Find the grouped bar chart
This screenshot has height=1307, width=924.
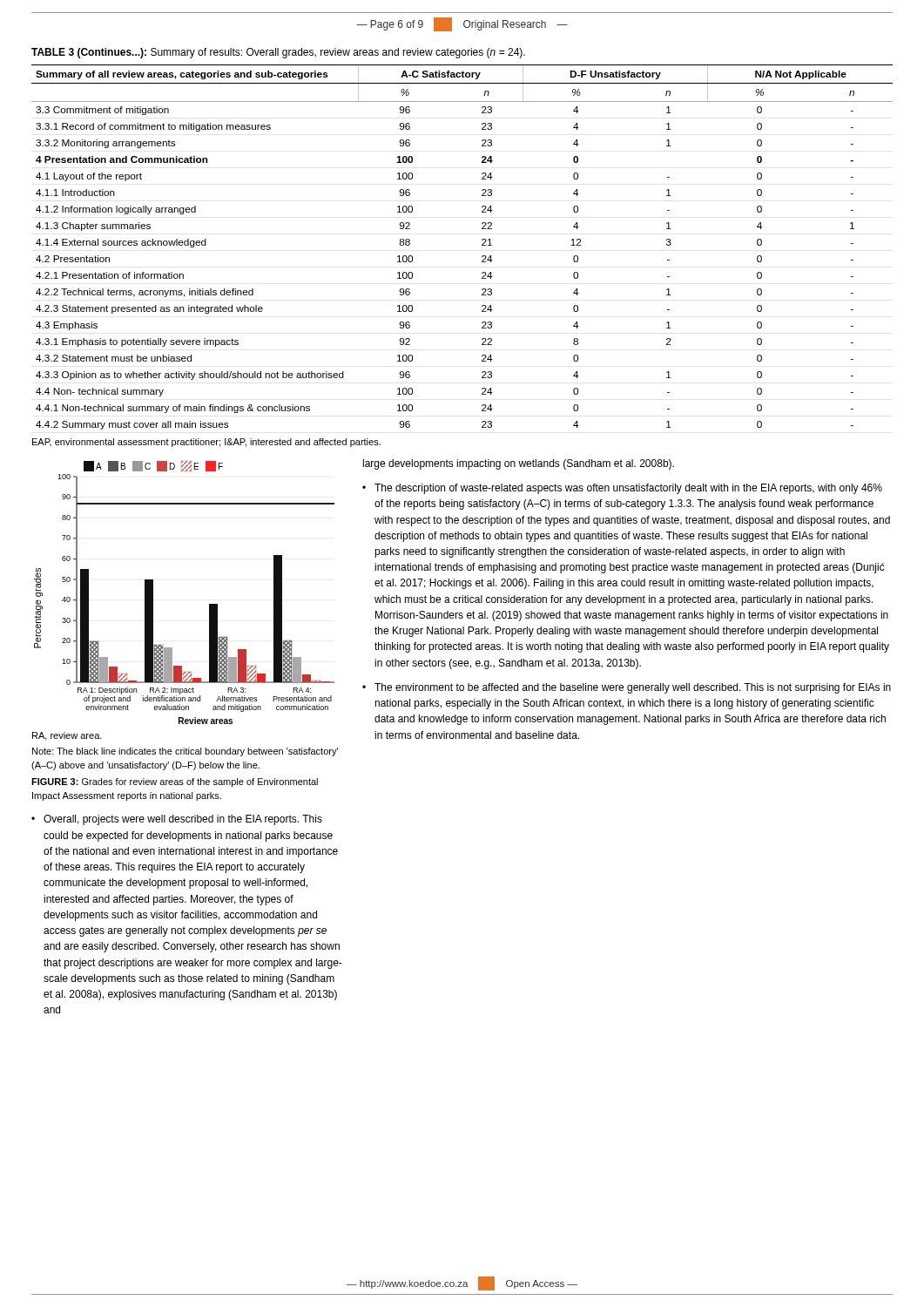pos(187,591)
